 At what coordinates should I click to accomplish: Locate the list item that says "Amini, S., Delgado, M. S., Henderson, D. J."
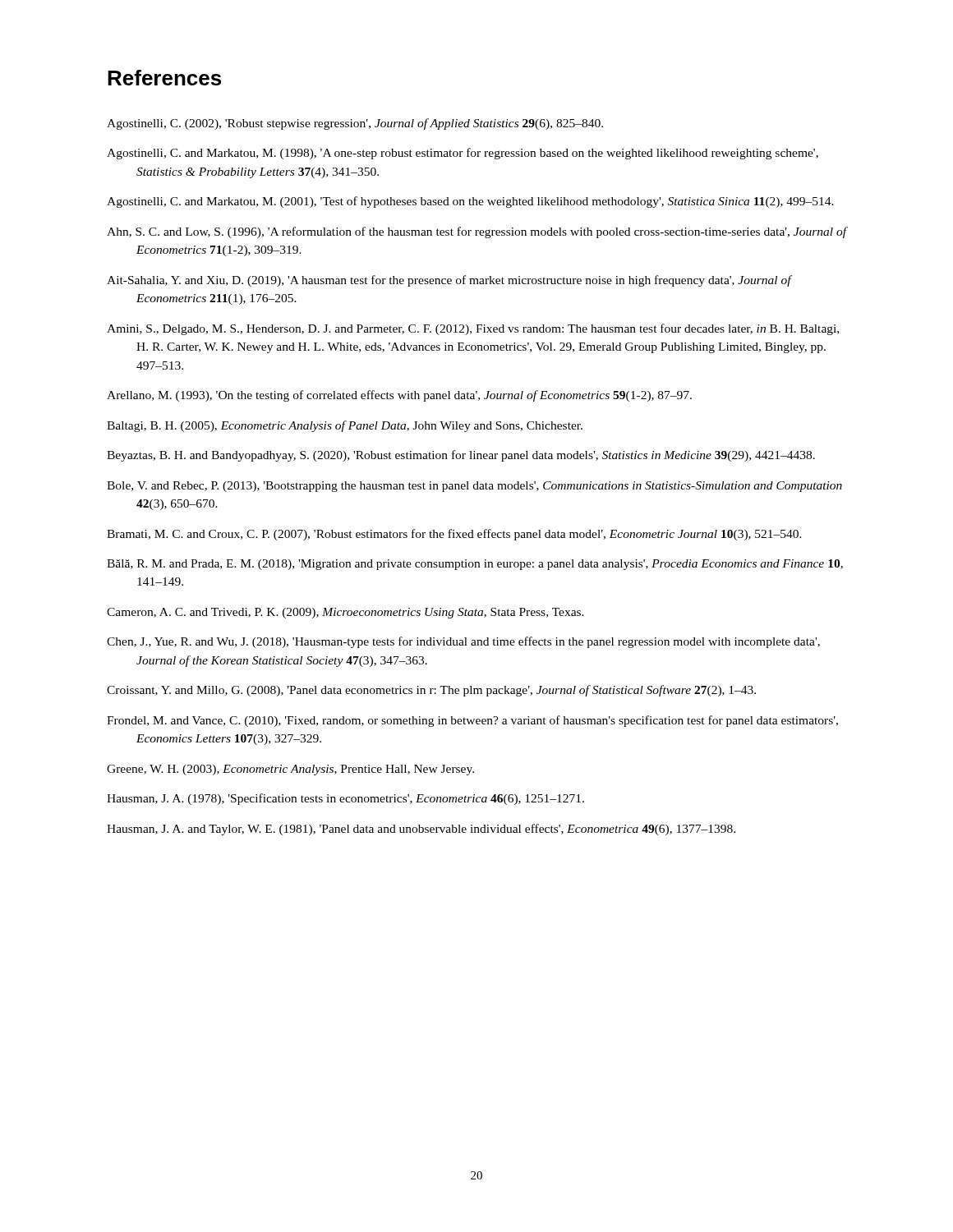tap(473, 346)
